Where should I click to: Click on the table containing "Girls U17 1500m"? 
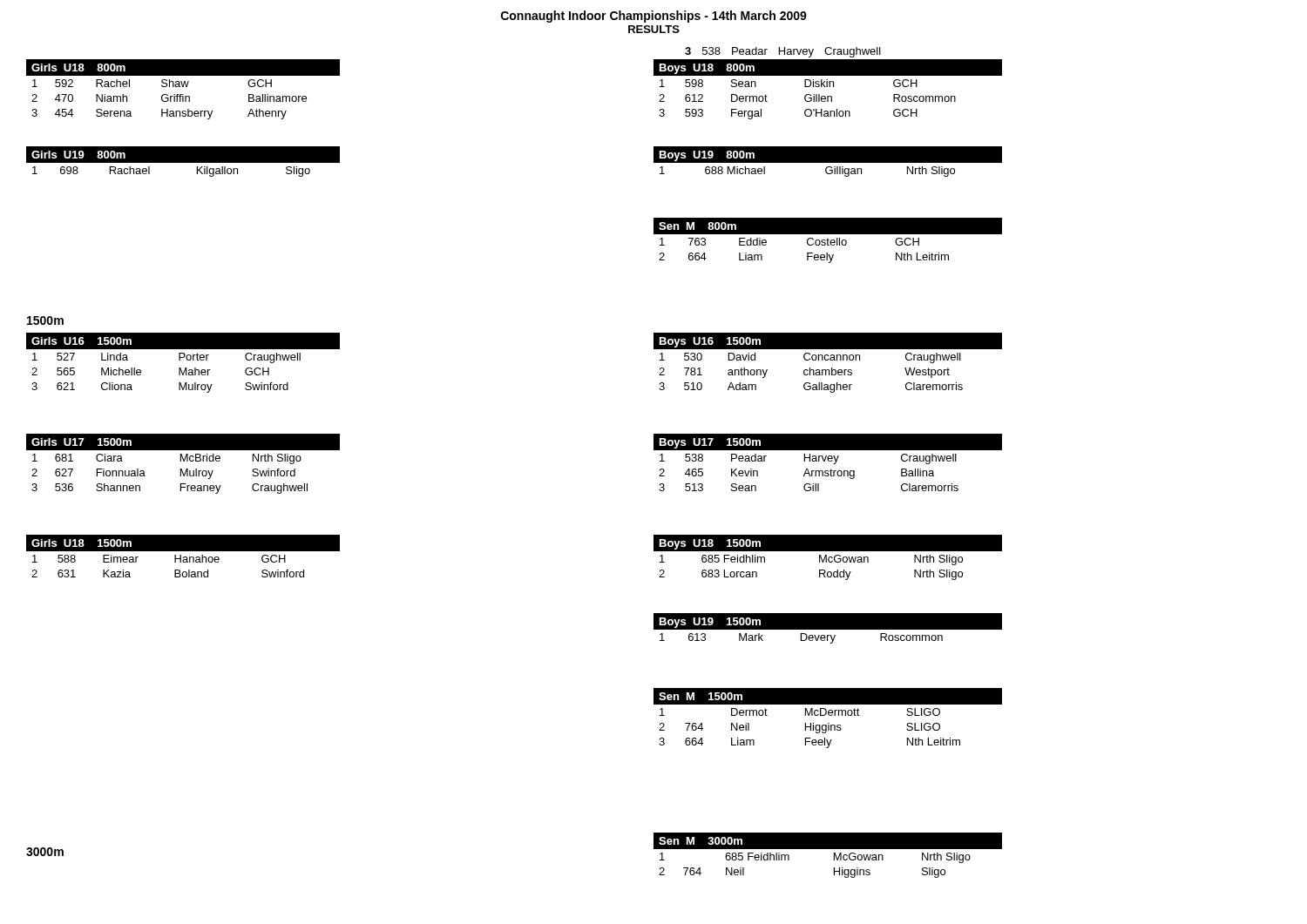[x=183, y=464]
